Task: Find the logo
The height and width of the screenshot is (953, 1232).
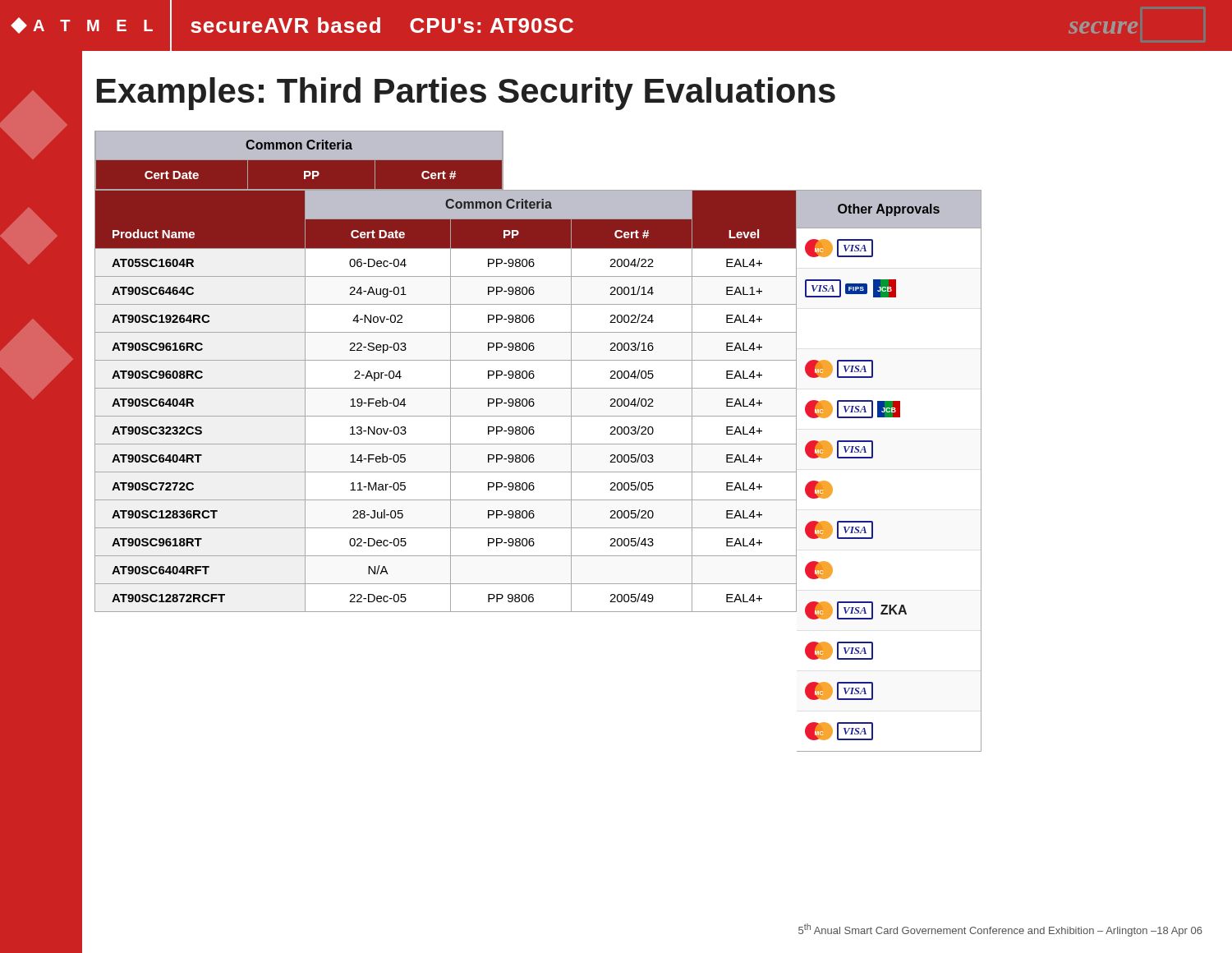Action: [1137, 25]
